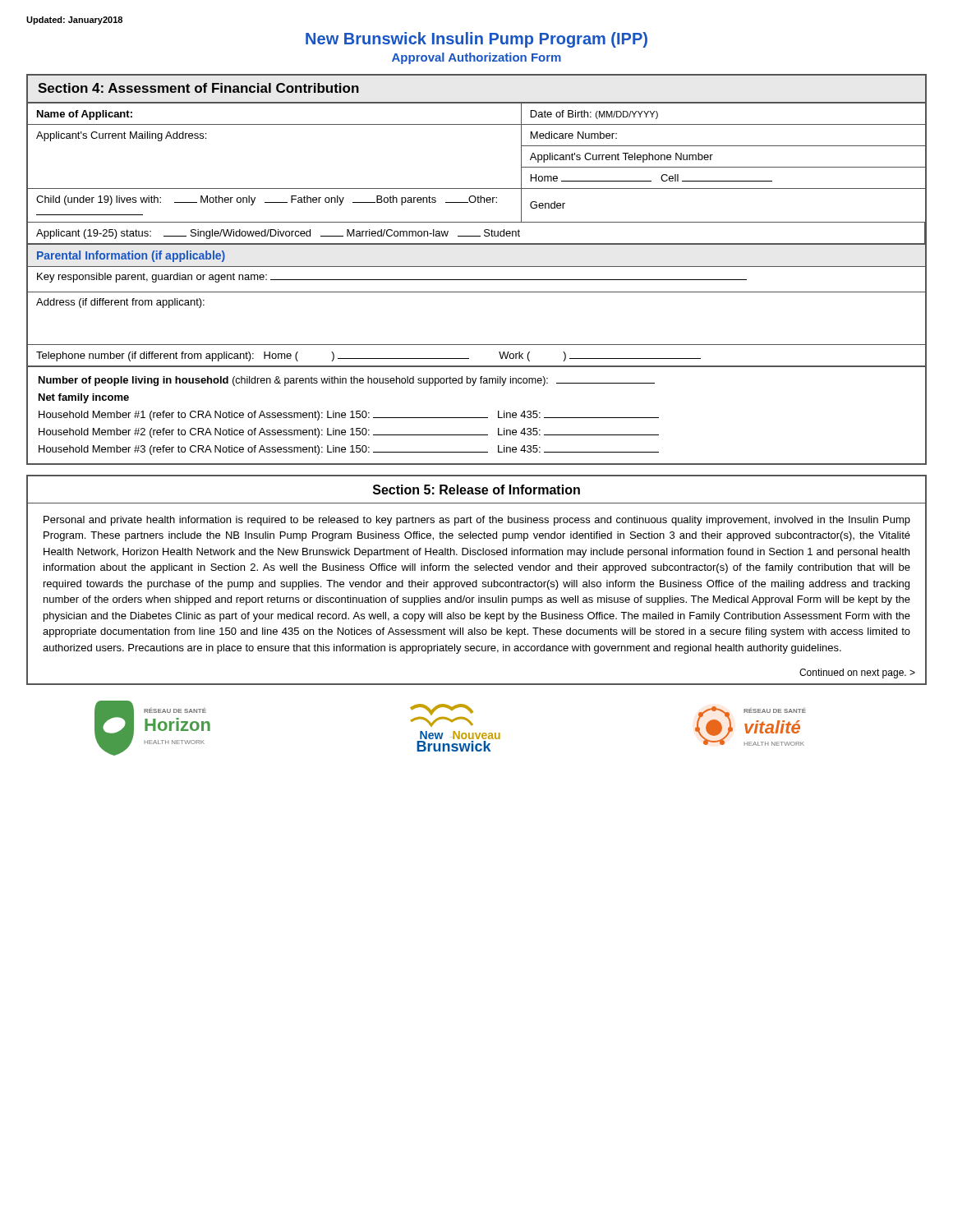Find the block starting "Number of people living in household (children &"
The width and height of the screenshot is (953, 1232).
[x=346, y=379]
